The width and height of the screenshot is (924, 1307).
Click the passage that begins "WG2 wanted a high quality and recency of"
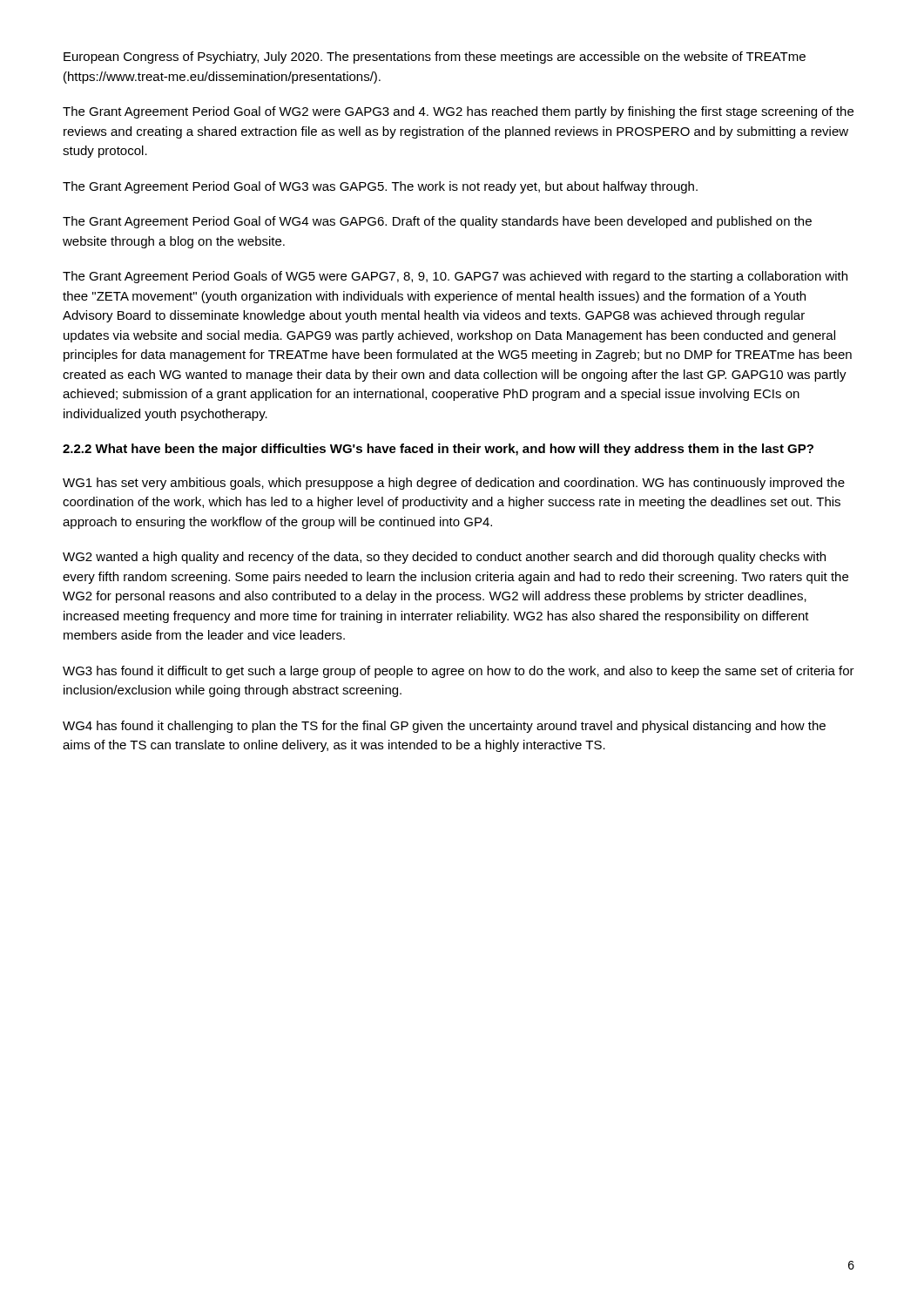point(456,596)
